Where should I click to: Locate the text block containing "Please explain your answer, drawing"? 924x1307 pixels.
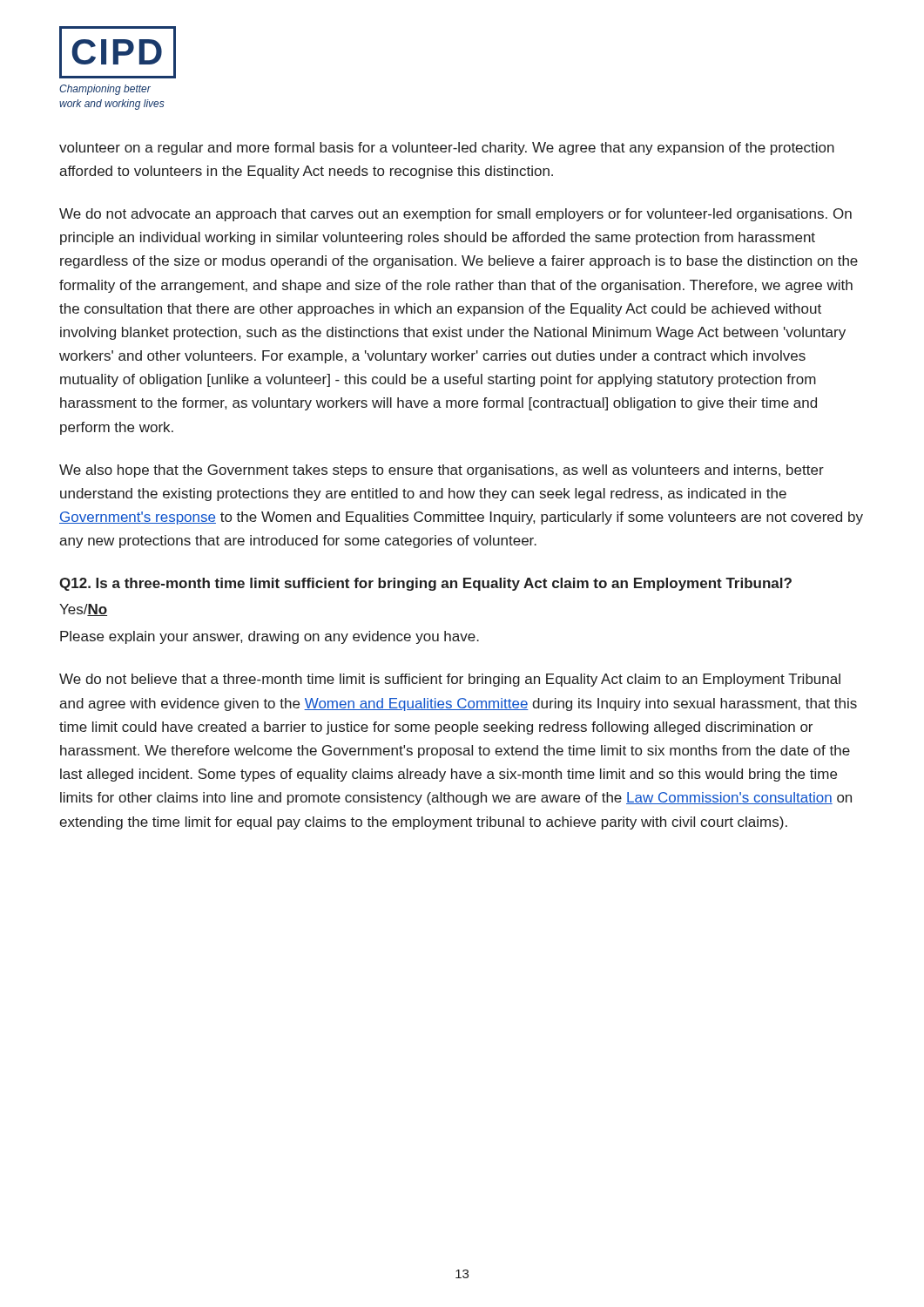[x=269, y=637]
